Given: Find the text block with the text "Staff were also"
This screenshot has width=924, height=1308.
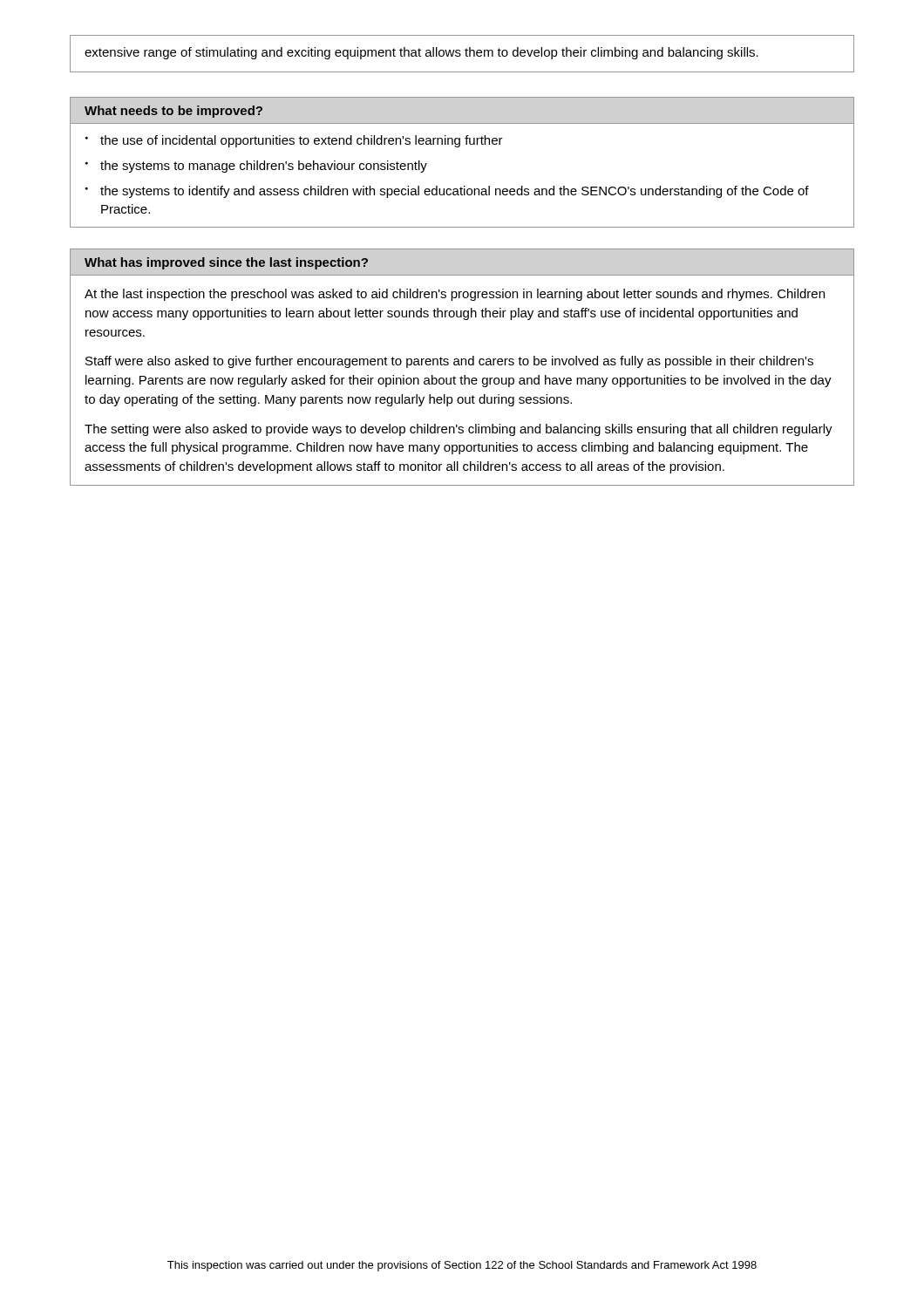Looking at the screenshot, I should 458,380.
